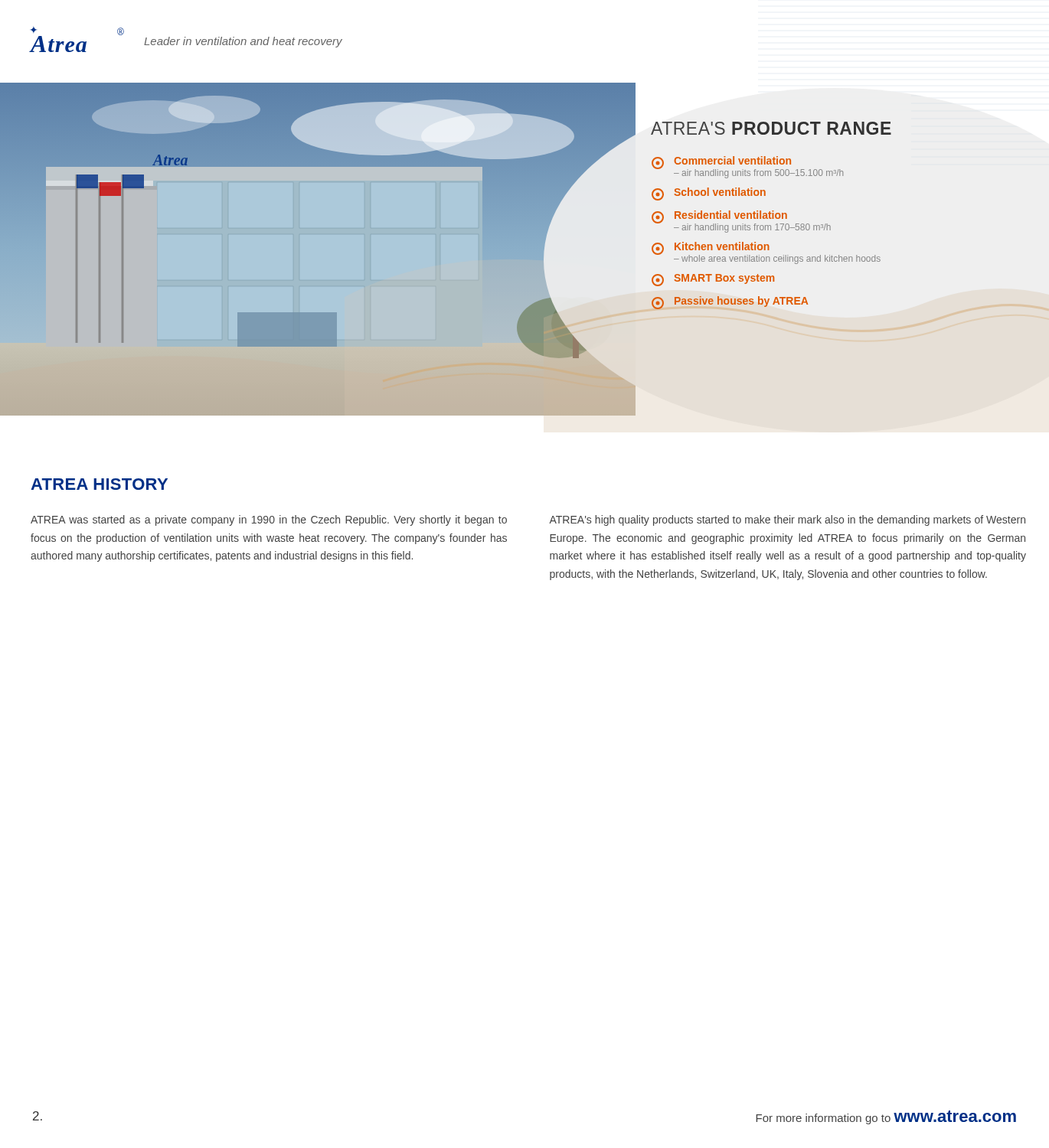Navigate to the region starting "ATREA'S PRODUCT RANGE"
Screen dimensions: 1148x1049
click(x=771, y=129)
